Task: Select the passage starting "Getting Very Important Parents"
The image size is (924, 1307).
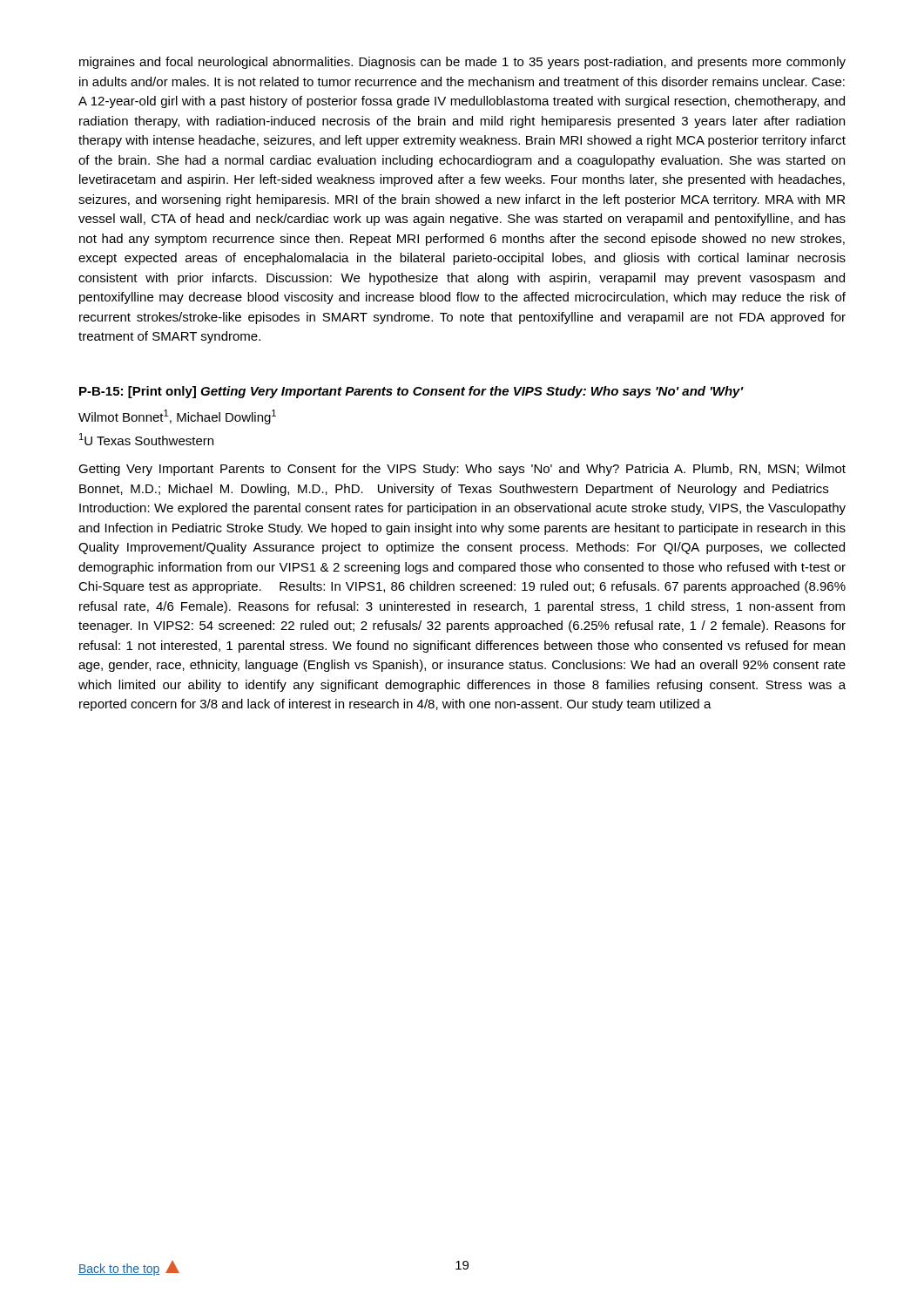Action: click(462, 586)
